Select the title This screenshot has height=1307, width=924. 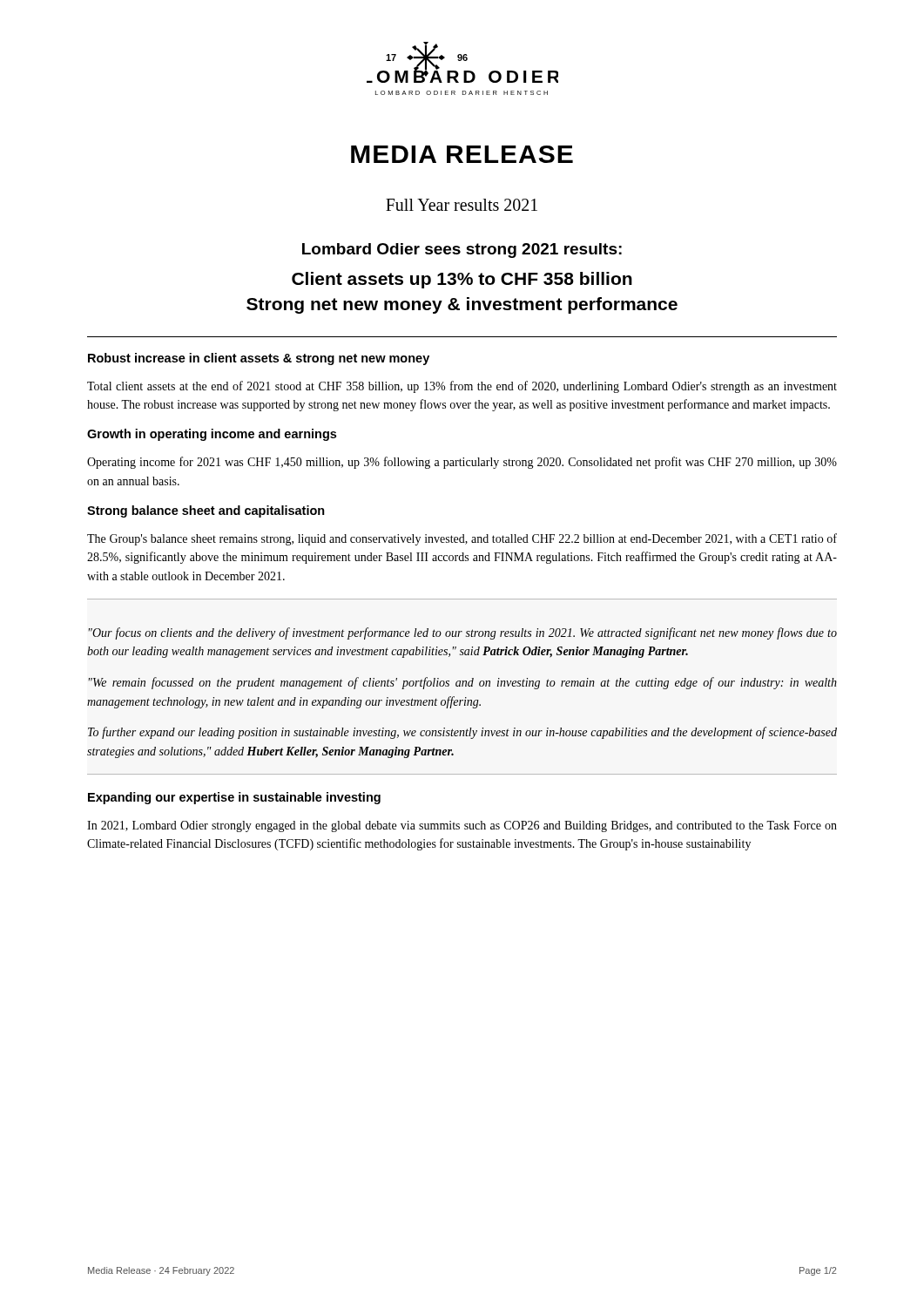point(462,154)
